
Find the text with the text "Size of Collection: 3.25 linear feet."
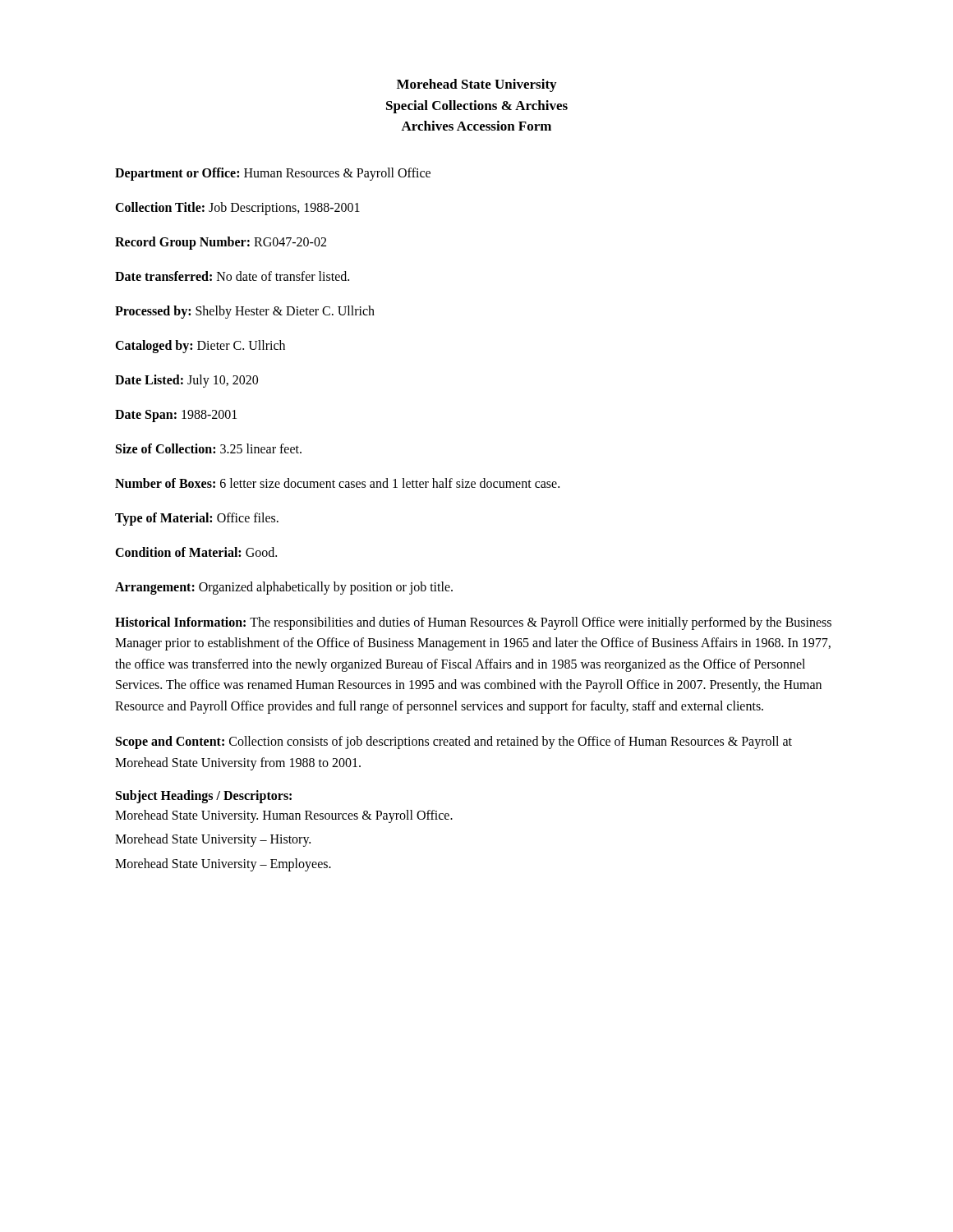(x=209, y=448)
